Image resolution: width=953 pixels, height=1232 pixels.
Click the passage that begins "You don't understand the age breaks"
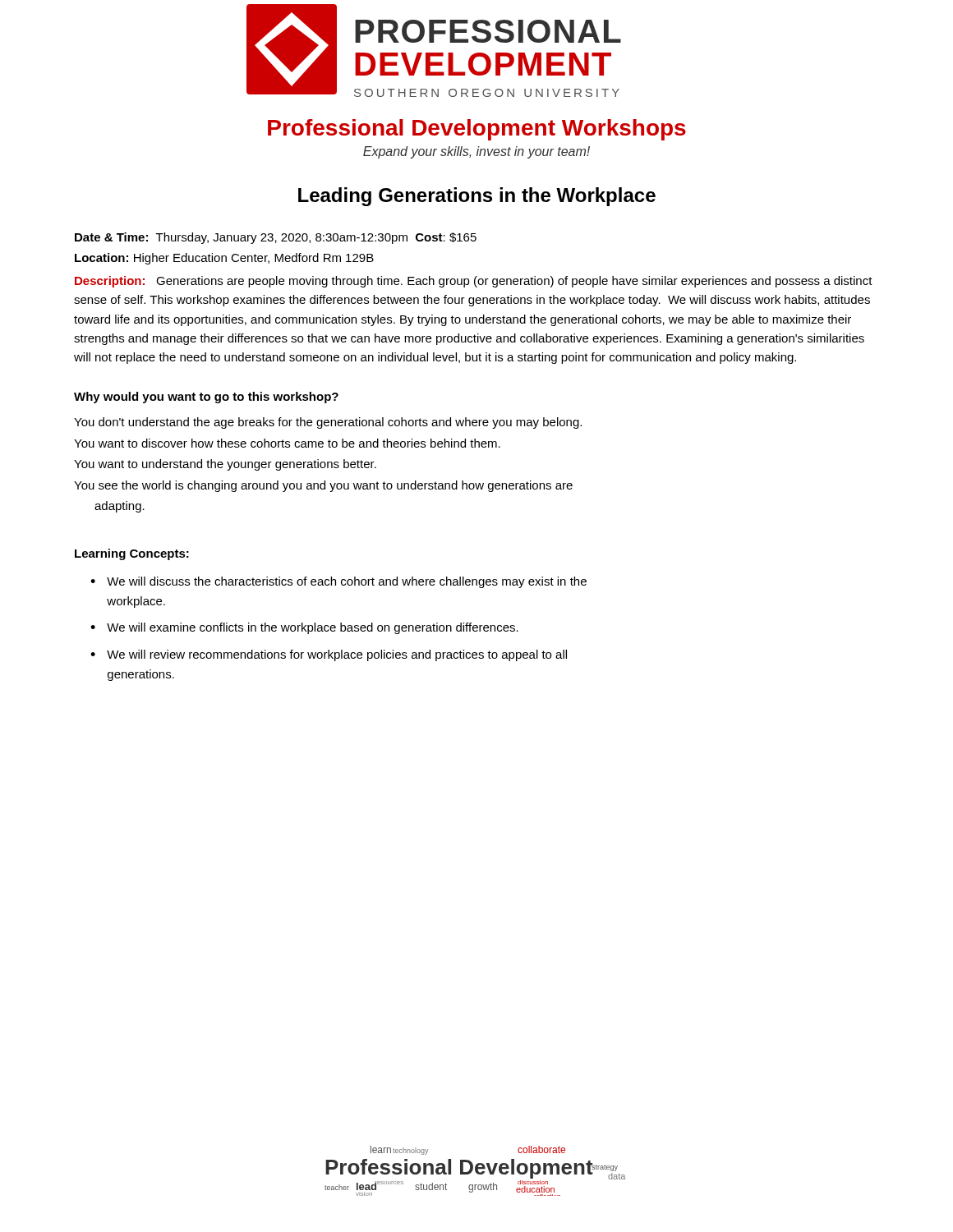328,464
